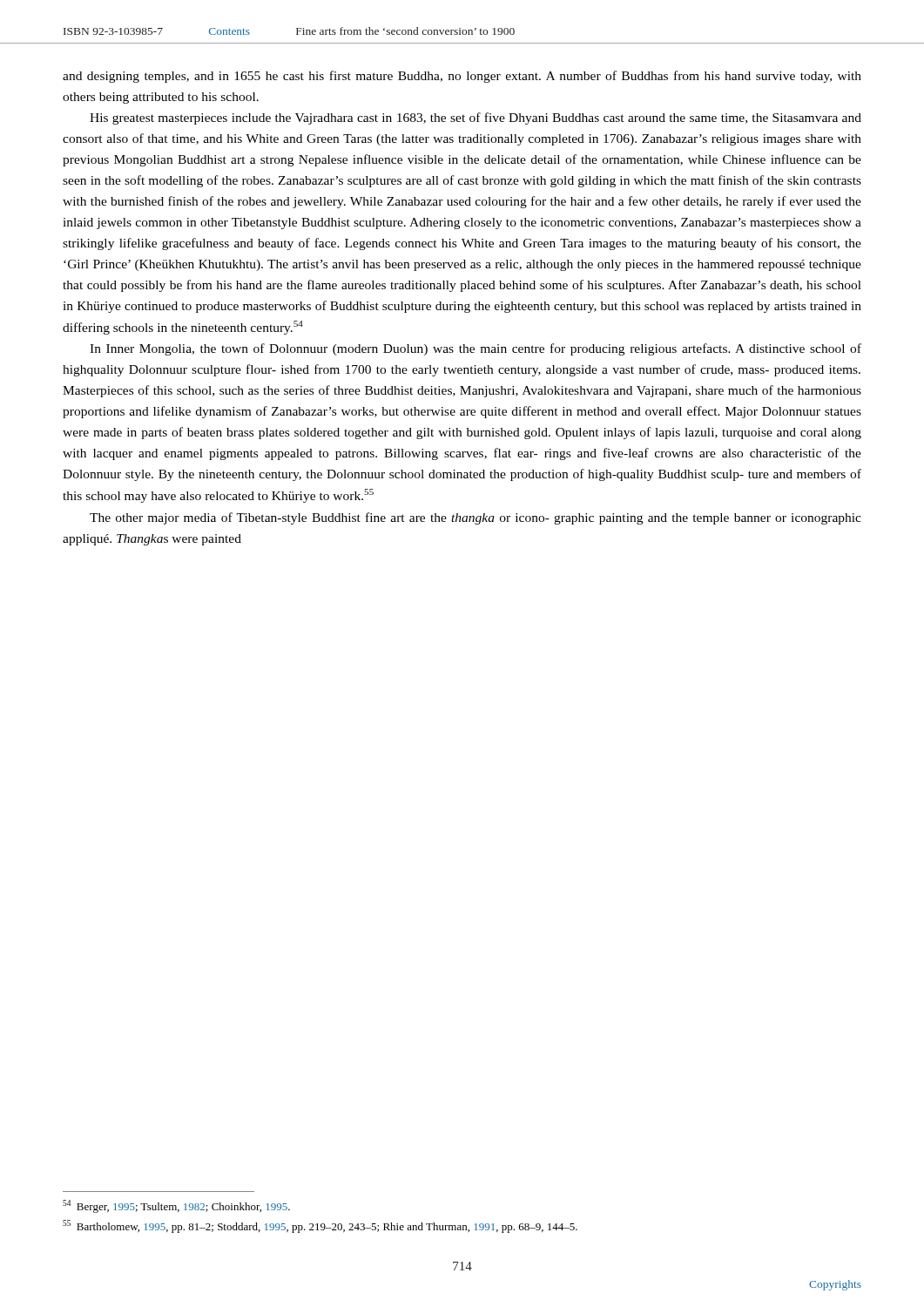This screenshot has width=924, height=1307.
Task: Click the passage that begins "The other major media of Tibetan-style"
Action: tap(462, 528)
